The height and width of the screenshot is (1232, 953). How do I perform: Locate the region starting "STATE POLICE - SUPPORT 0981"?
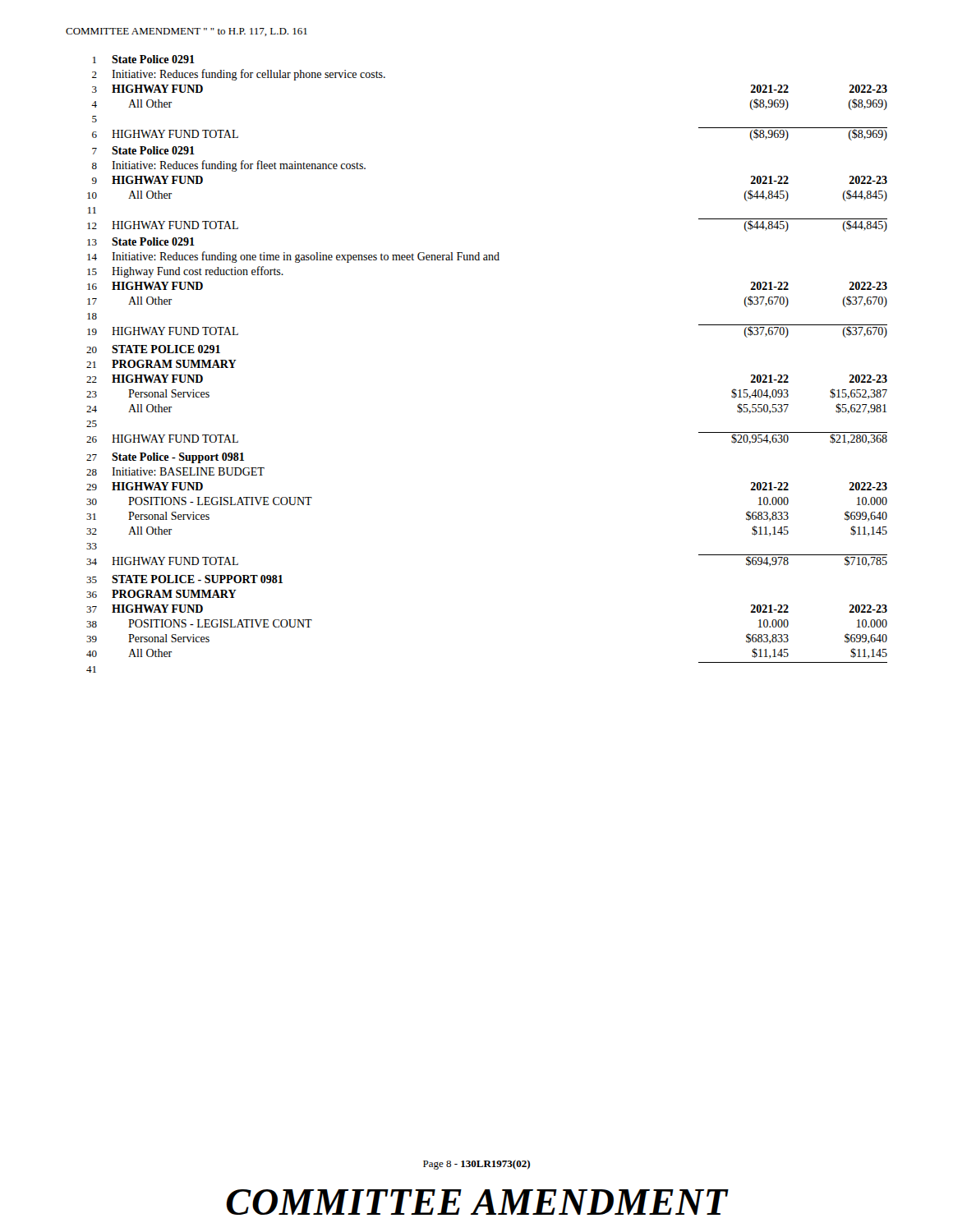pyautogui.click(x=197, y=579)
